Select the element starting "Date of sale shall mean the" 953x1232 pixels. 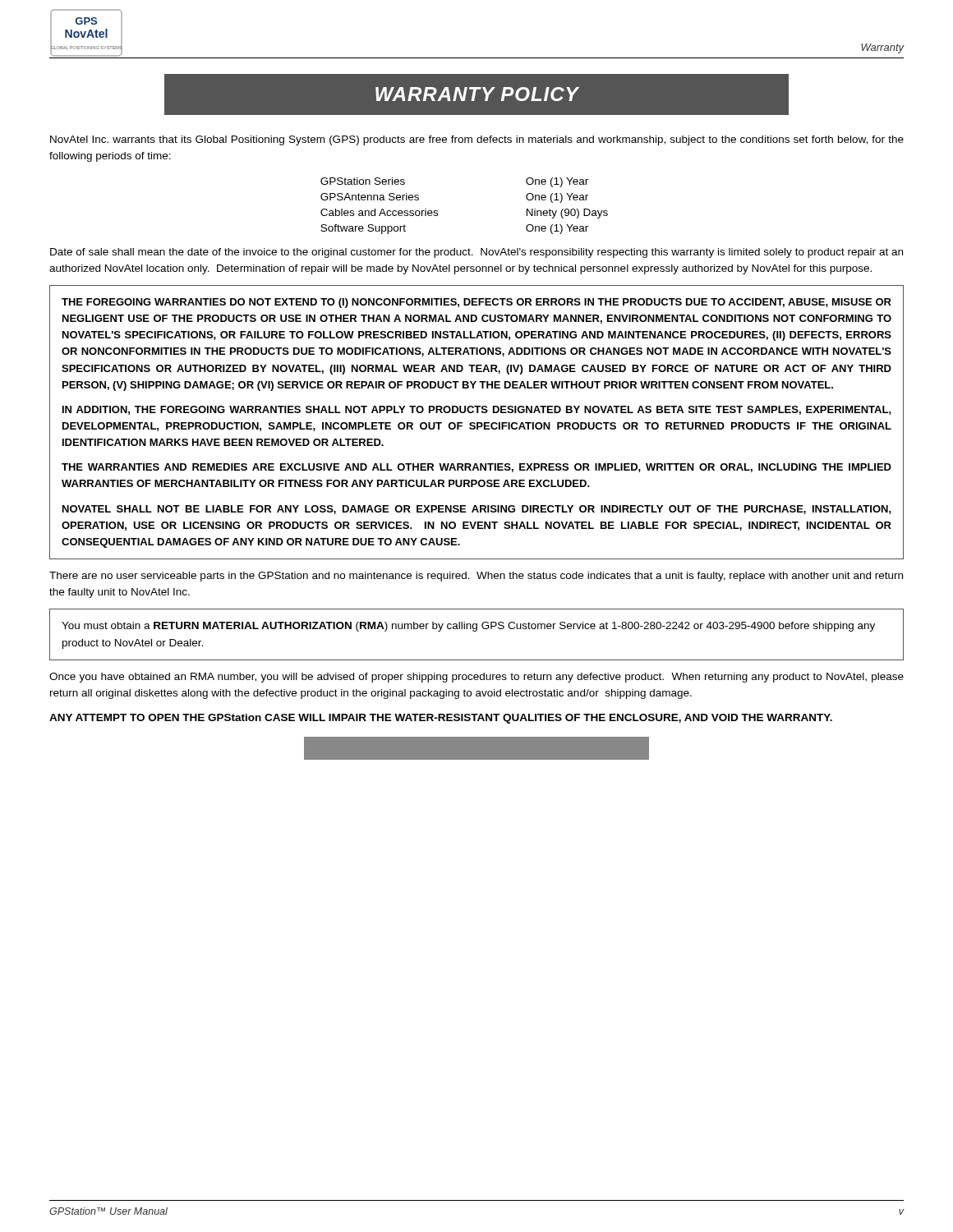coord(476,260)
